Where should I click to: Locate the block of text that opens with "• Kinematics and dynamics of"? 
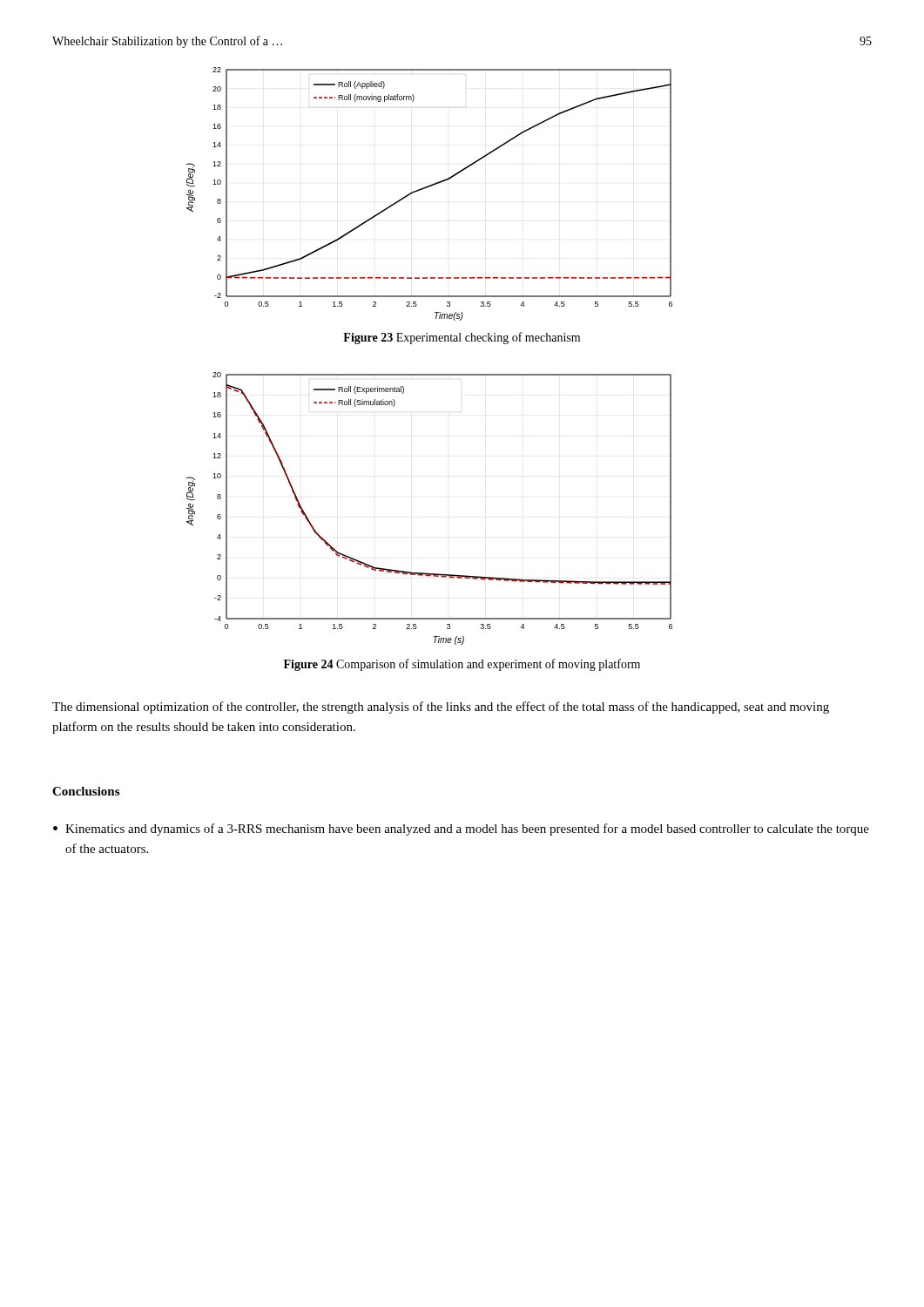tap(462, 839)
